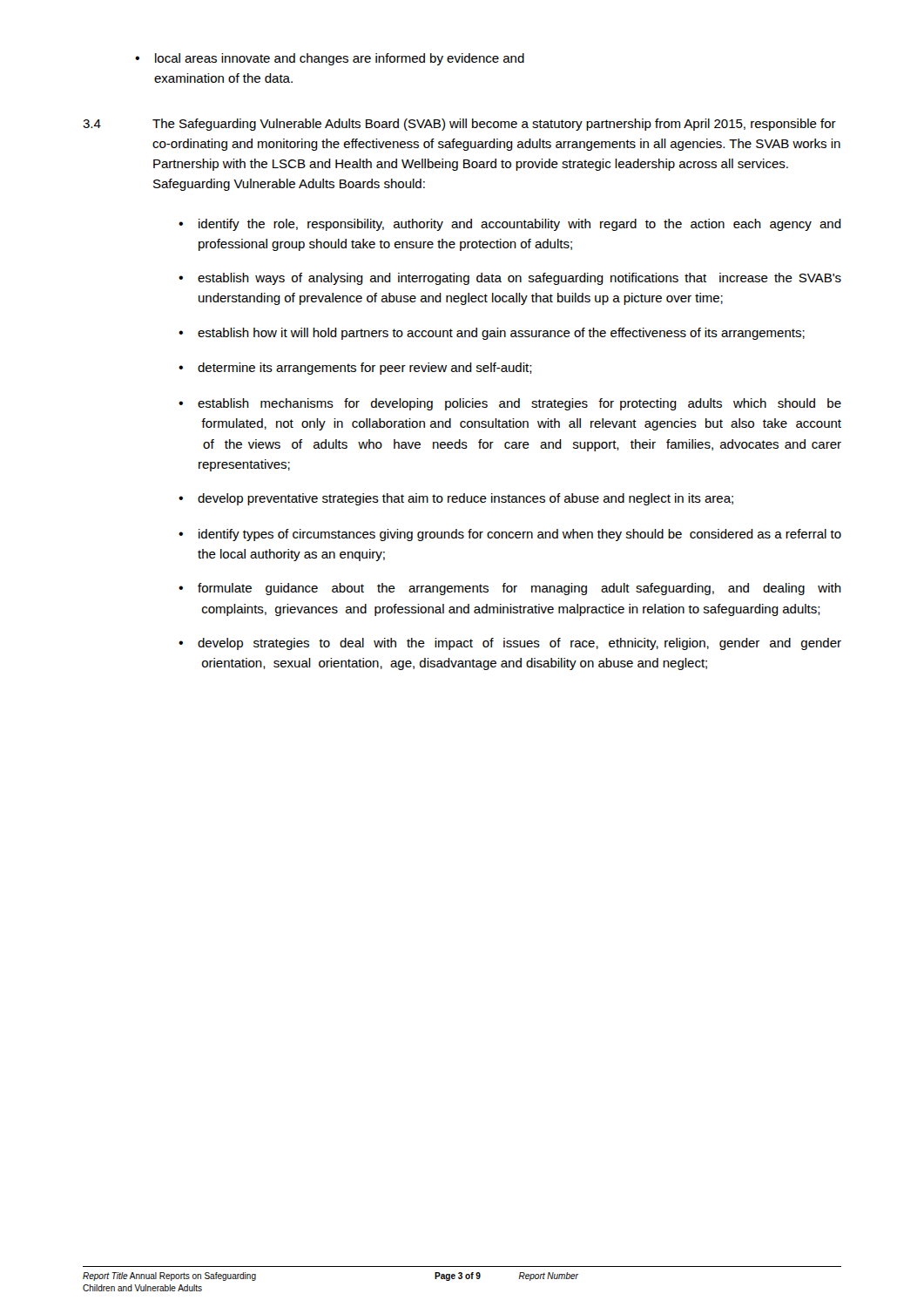924x1307 pixels.
Task: Find the list item that says "• determine its arrangements for peer"
Action: coord(355,368)
